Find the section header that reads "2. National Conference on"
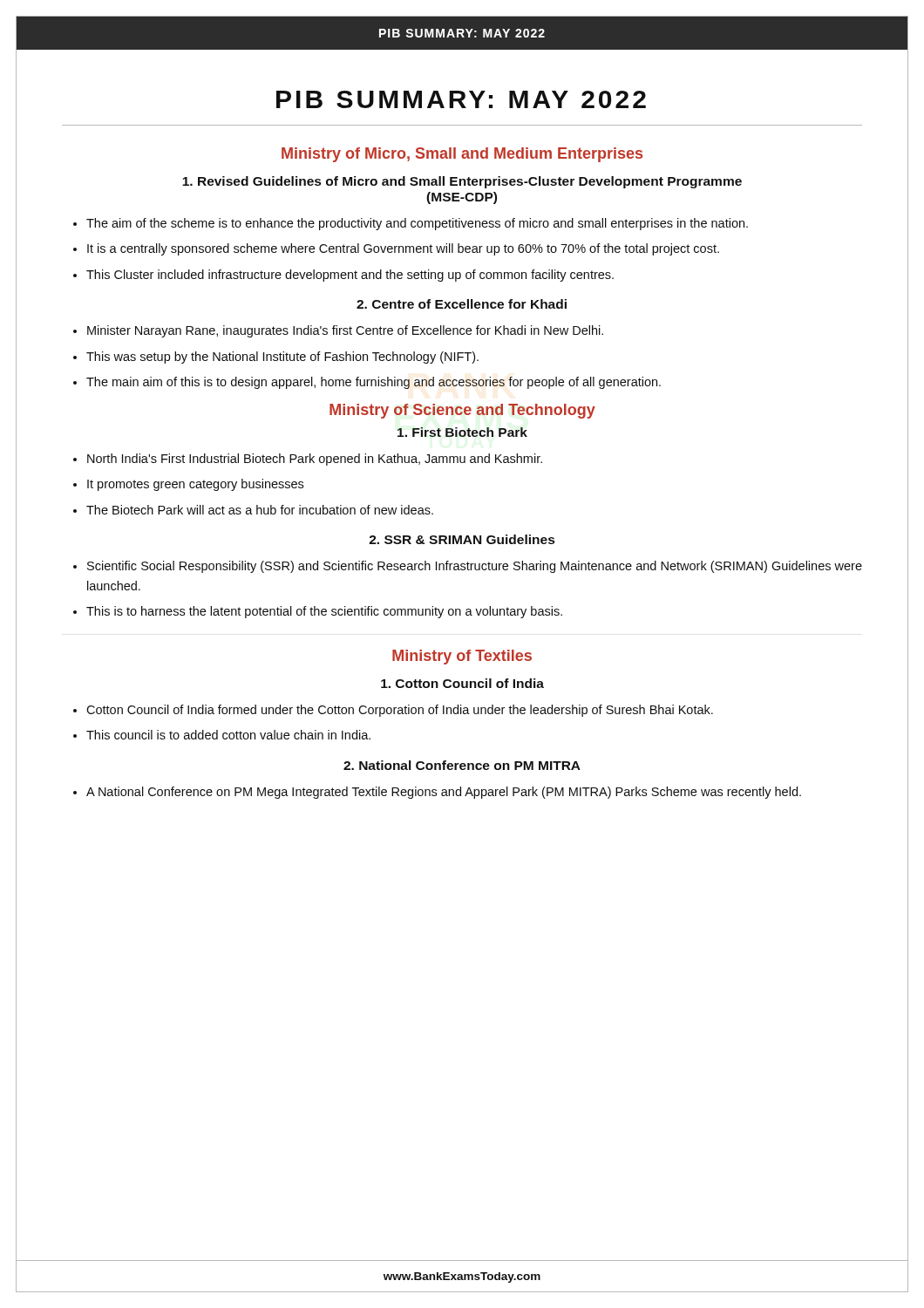 click(x=462, y=765)
